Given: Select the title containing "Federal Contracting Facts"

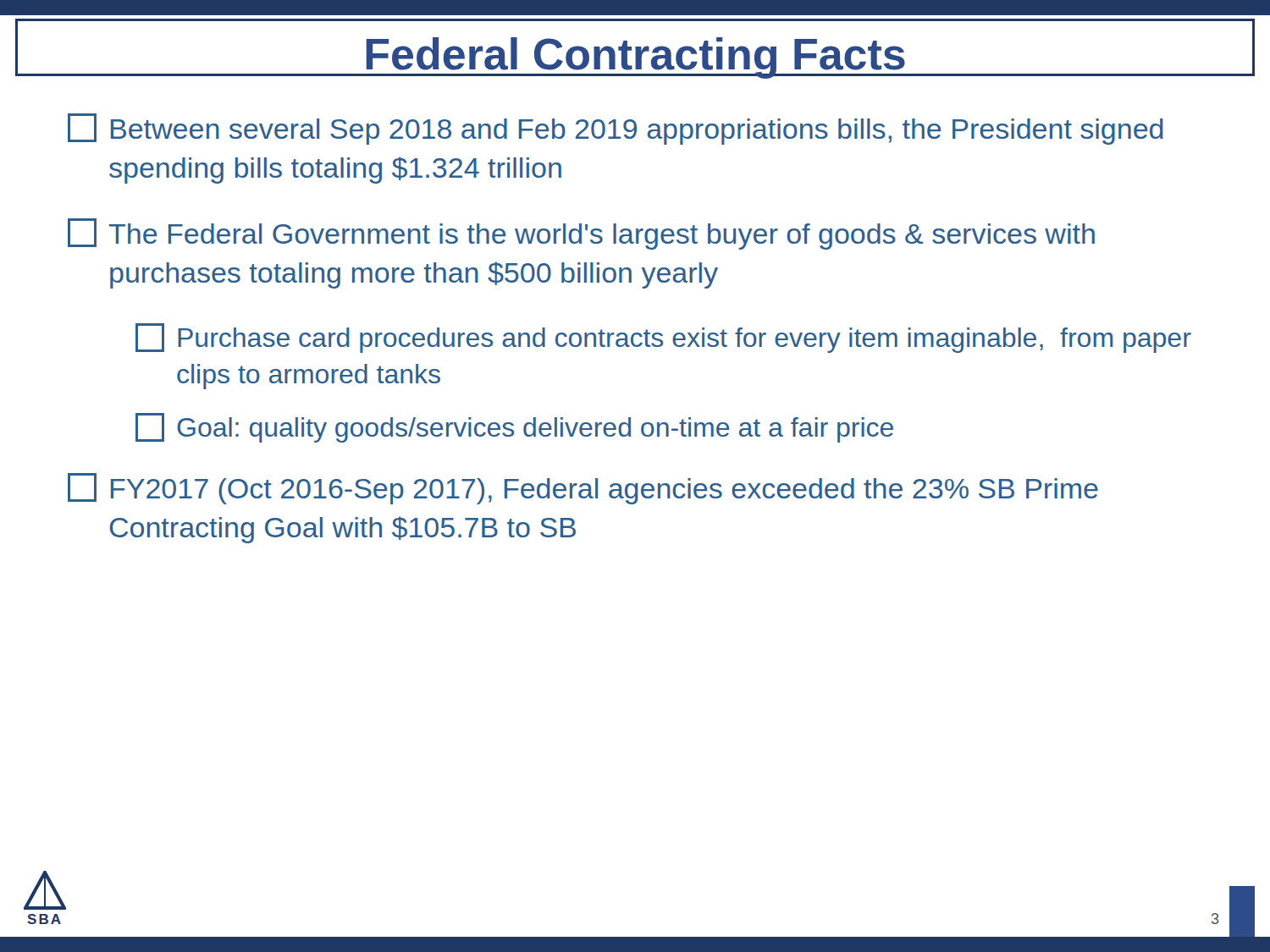Looking at the screenshot, I should [x=635, y=54].
